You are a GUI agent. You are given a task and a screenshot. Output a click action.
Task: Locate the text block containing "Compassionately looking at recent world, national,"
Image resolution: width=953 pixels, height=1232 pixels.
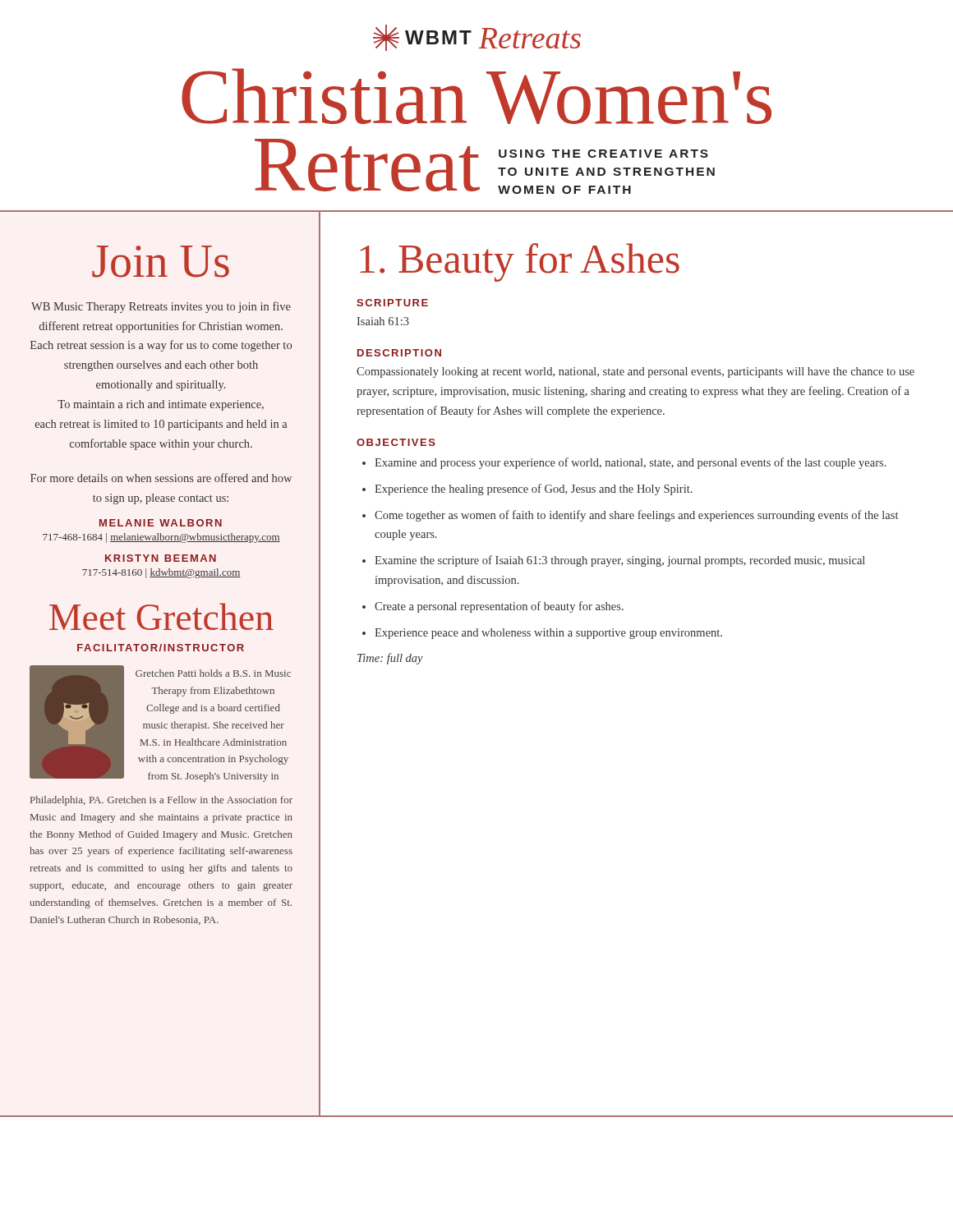(x=636, y=391)
